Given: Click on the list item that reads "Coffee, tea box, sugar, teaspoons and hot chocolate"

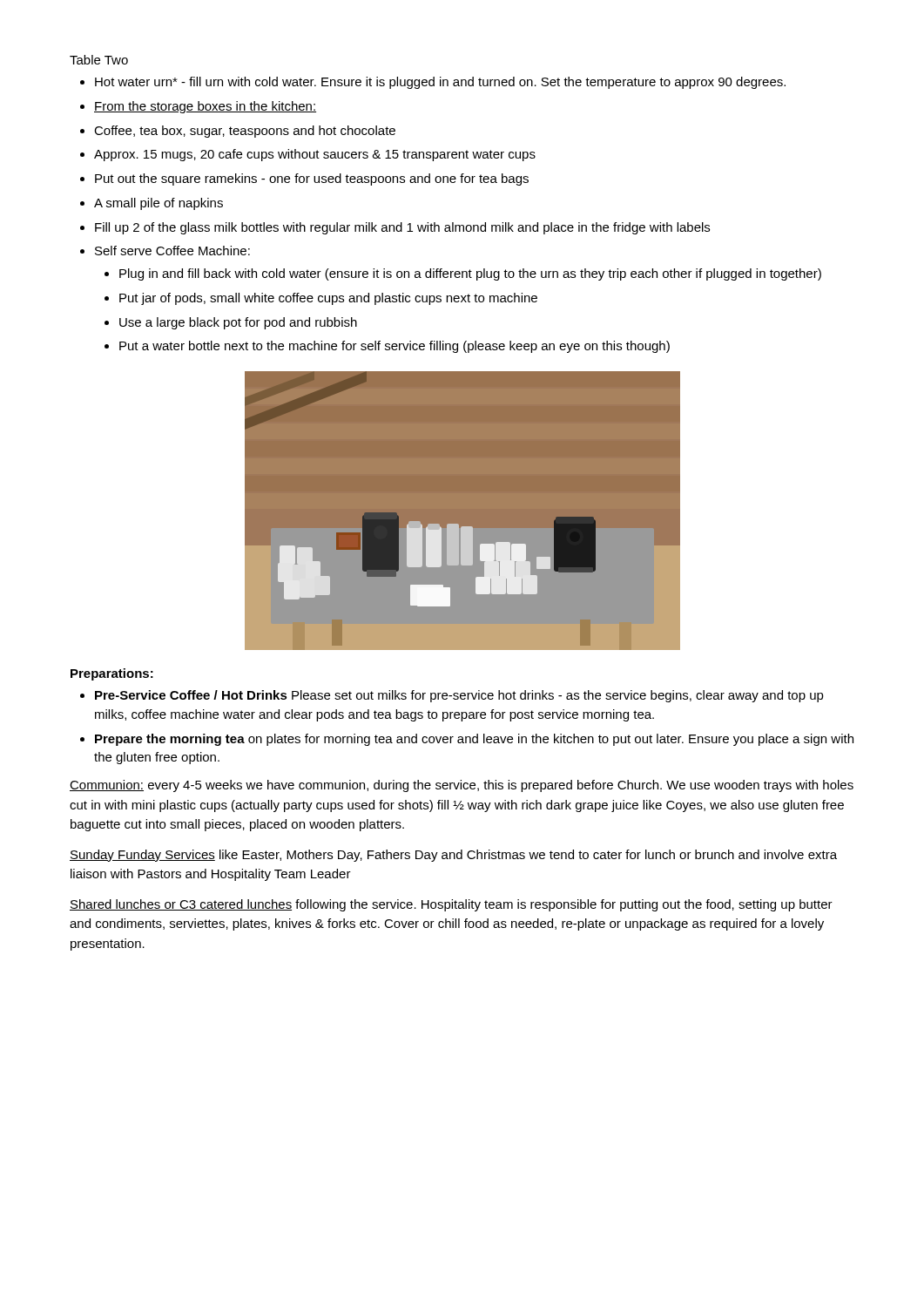Looking at the screenshot, I should (238, 132).
